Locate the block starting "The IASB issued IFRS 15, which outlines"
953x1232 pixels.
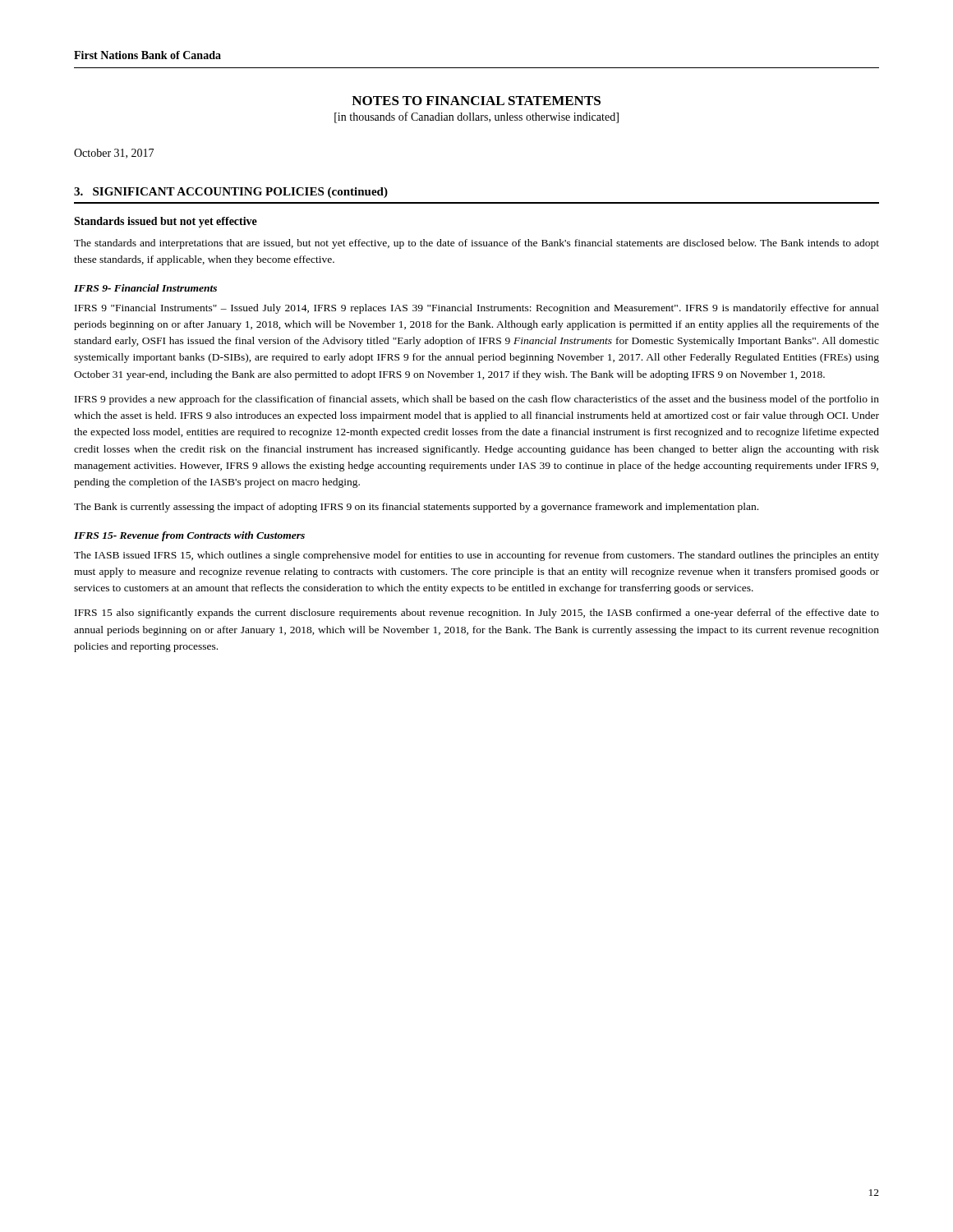(476, 571)
